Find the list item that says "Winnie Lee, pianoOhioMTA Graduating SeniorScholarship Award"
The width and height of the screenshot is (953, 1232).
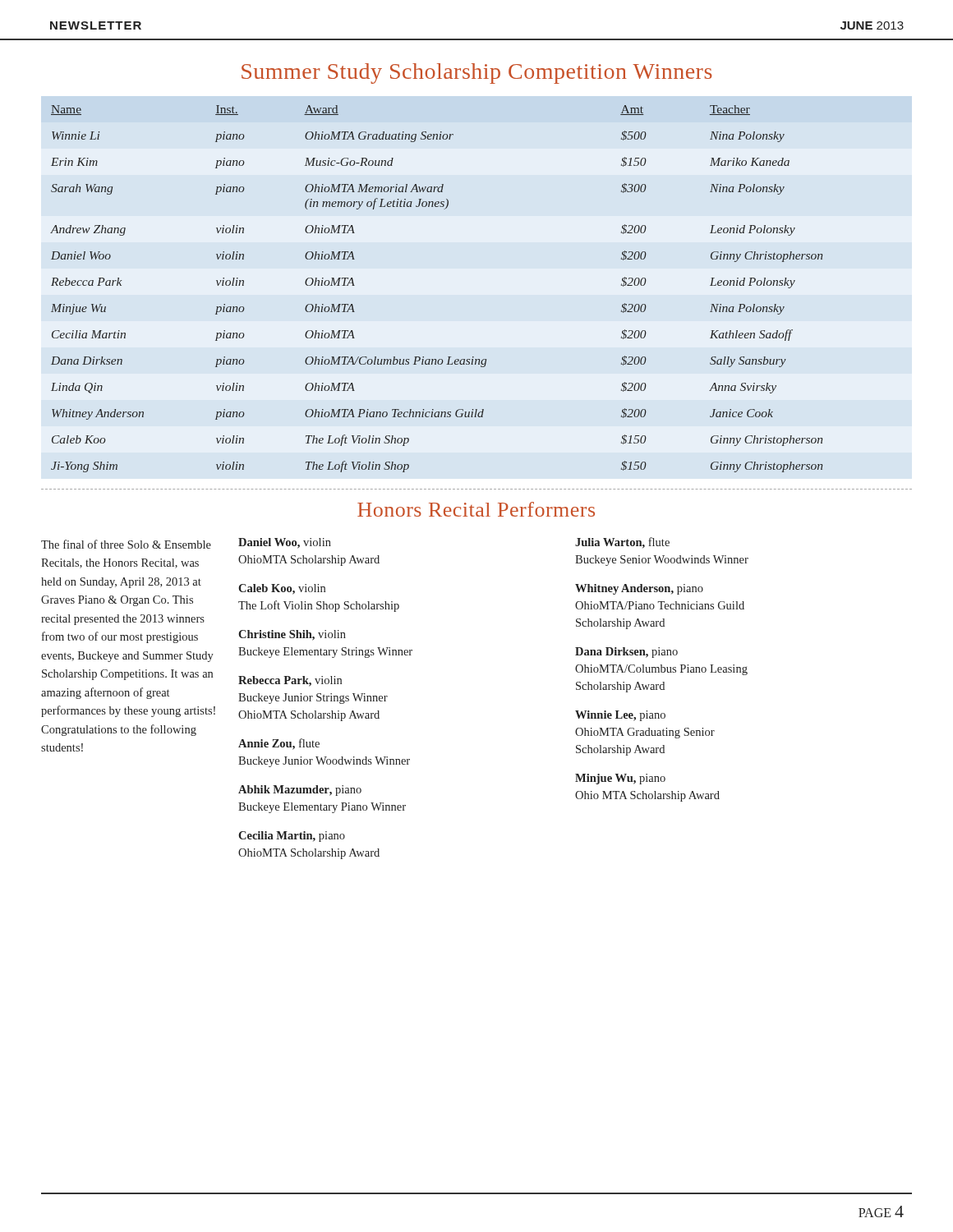(645, 732)
